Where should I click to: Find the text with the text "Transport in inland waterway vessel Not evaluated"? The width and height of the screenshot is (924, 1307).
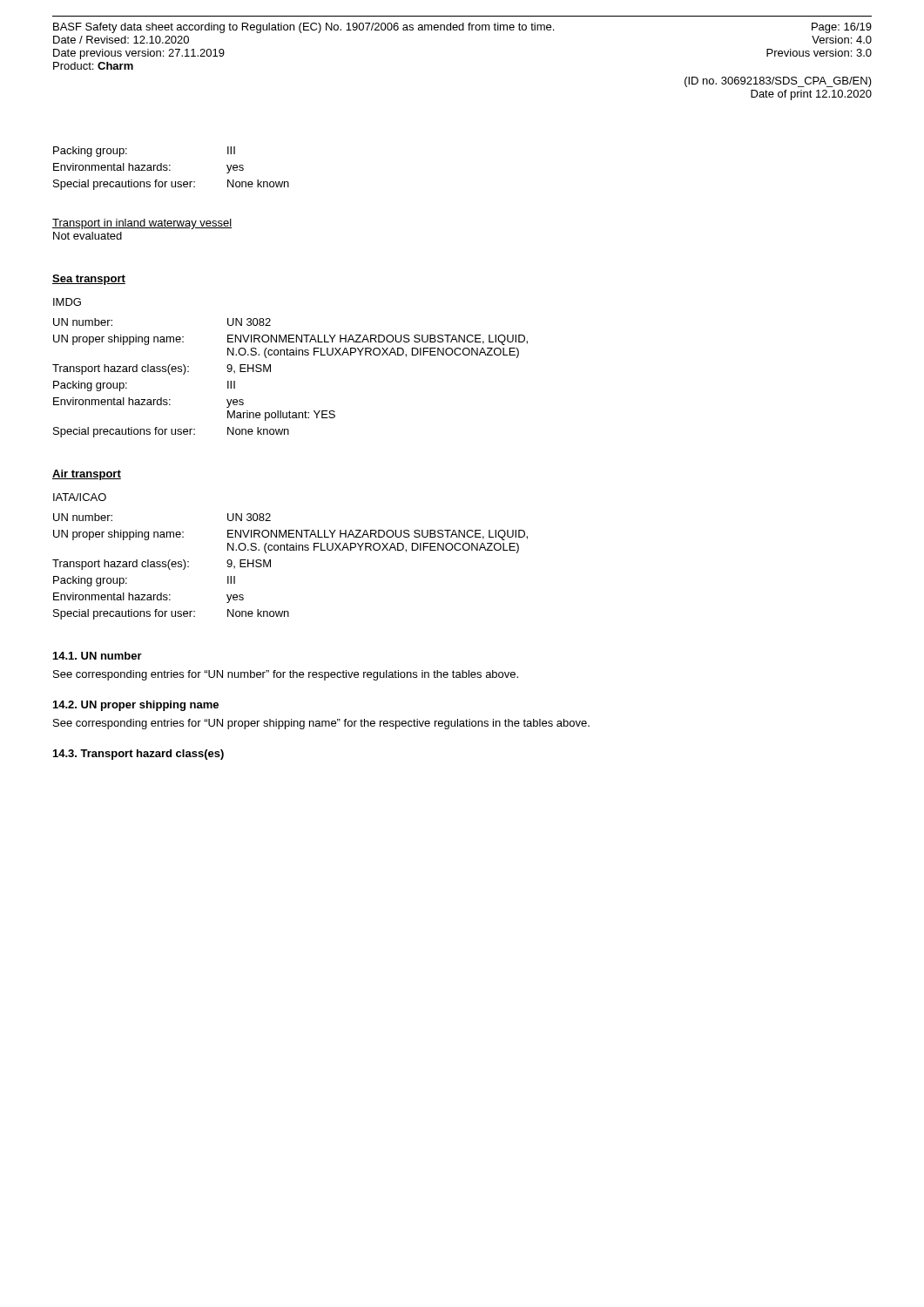click(x=142, y=224)
